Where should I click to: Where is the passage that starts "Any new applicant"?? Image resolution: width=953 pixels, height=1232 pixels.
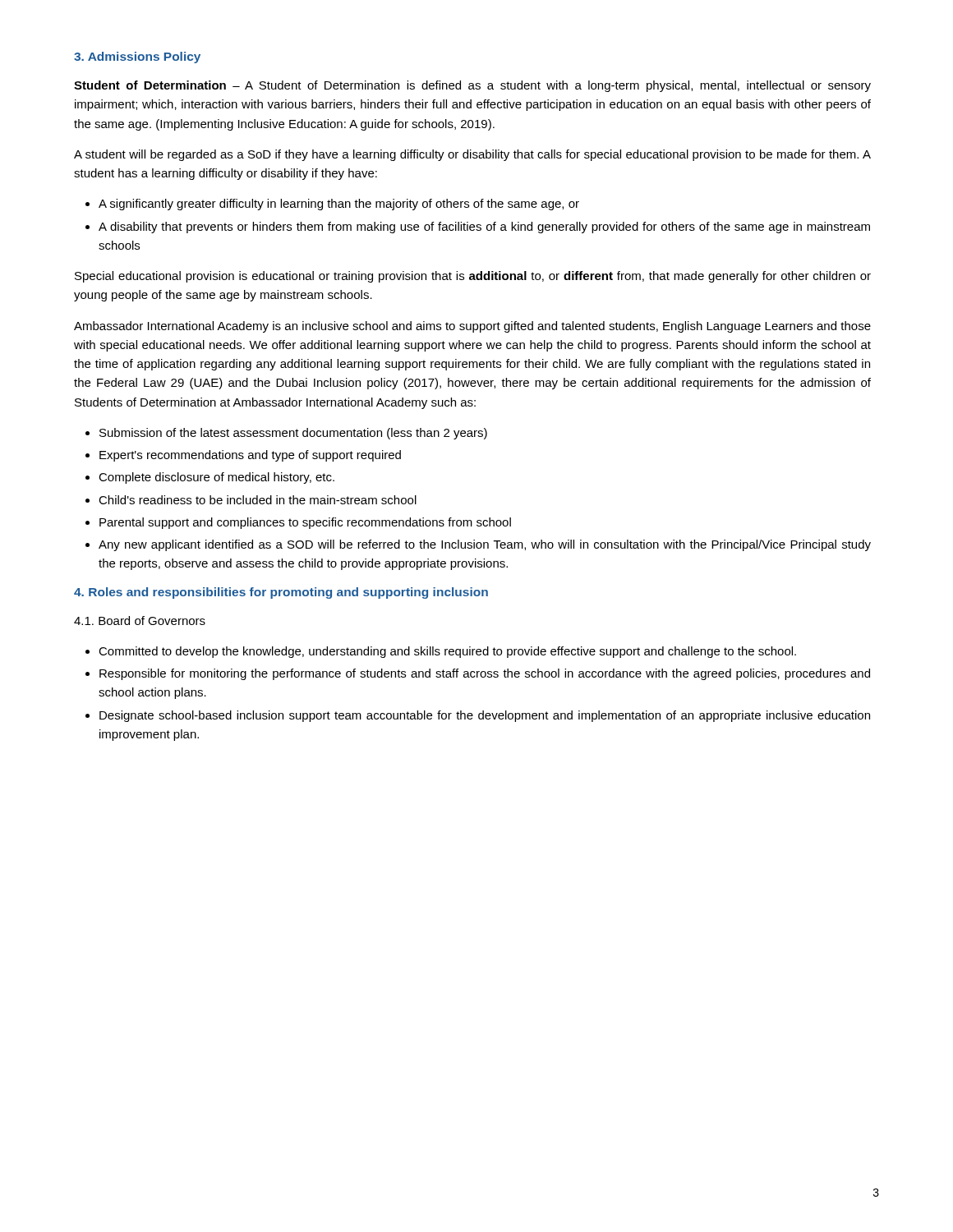485,554
